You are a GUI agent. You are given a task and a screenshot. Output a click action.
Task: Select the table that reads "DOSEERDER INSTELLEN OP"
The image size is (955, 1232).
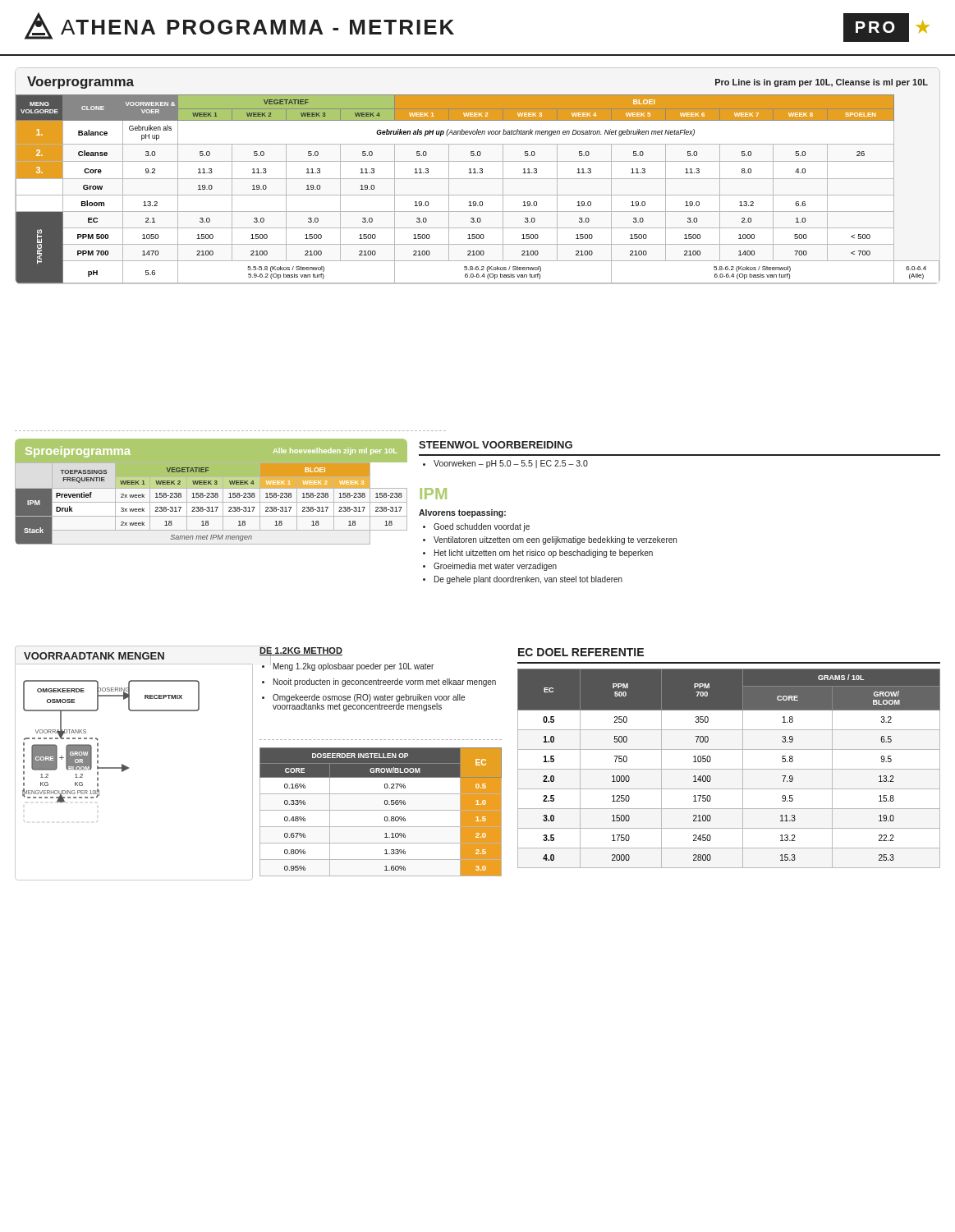pyautogui.click(x=381, y=812)
